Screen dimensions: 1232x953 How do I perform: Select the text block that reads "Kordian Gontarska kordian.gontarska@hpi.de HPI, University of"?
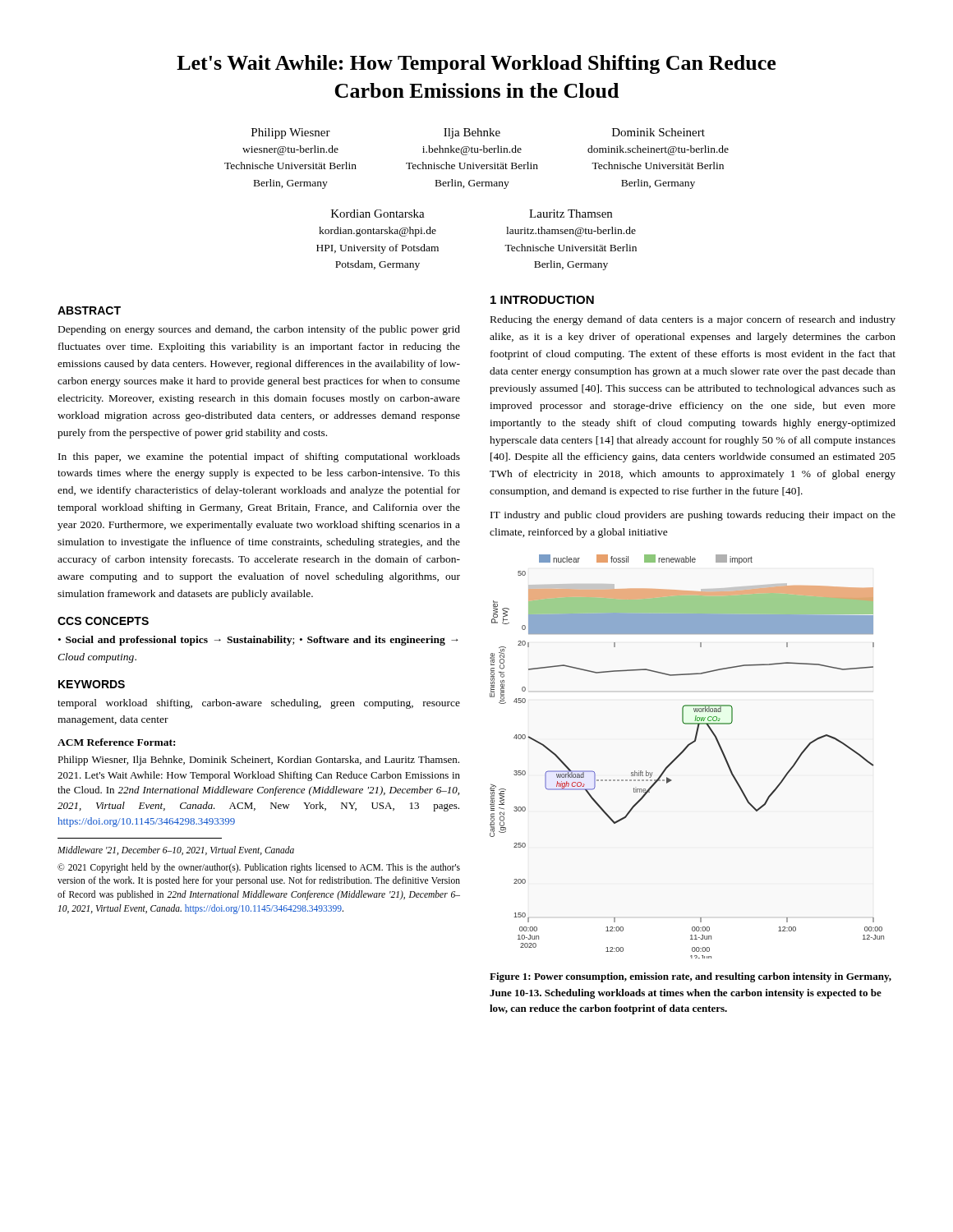coord(378,237)
